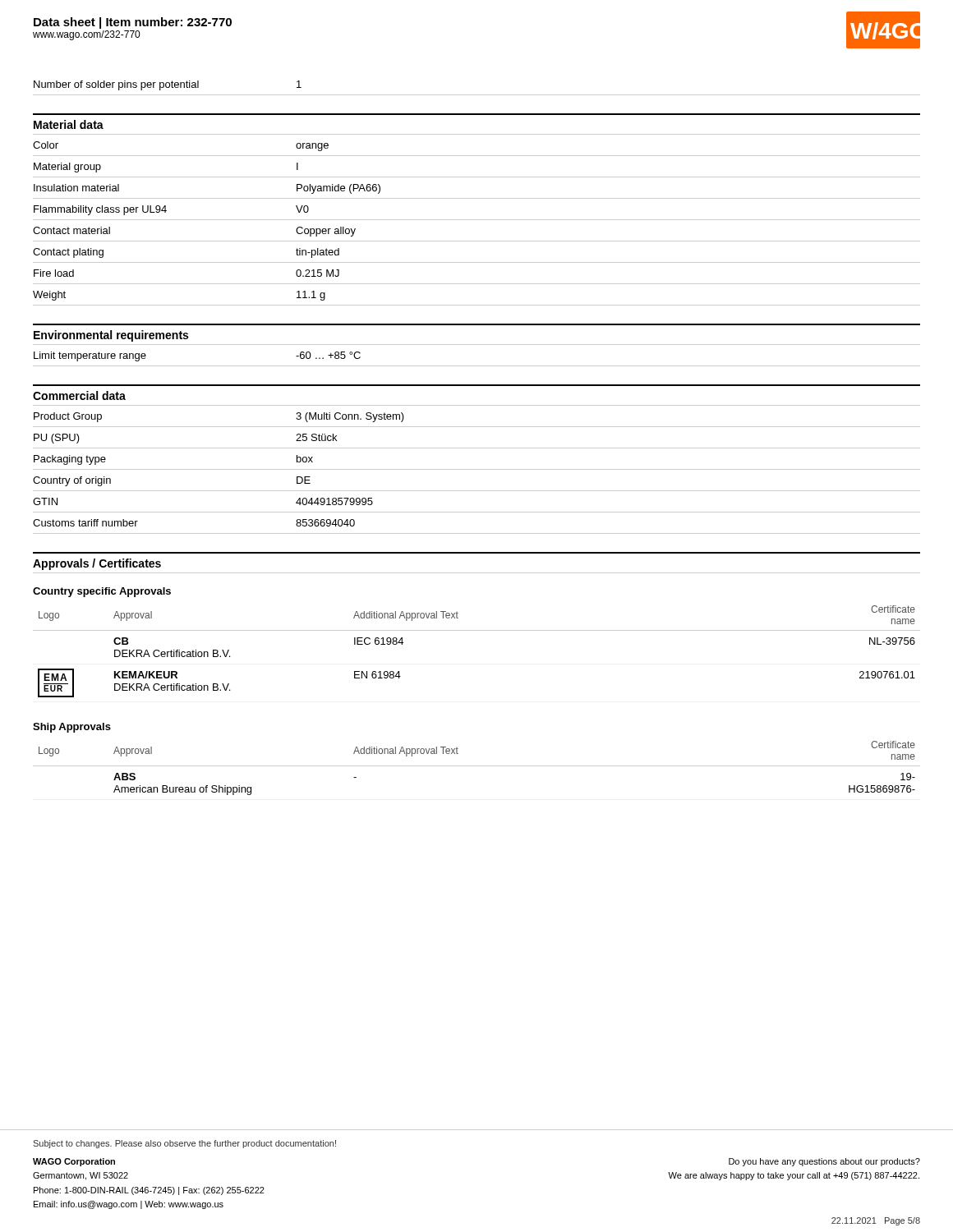Find the table that mentions "Number of solder"
953x1232 pixels.
pyautogui.click(x=476, y=85)
